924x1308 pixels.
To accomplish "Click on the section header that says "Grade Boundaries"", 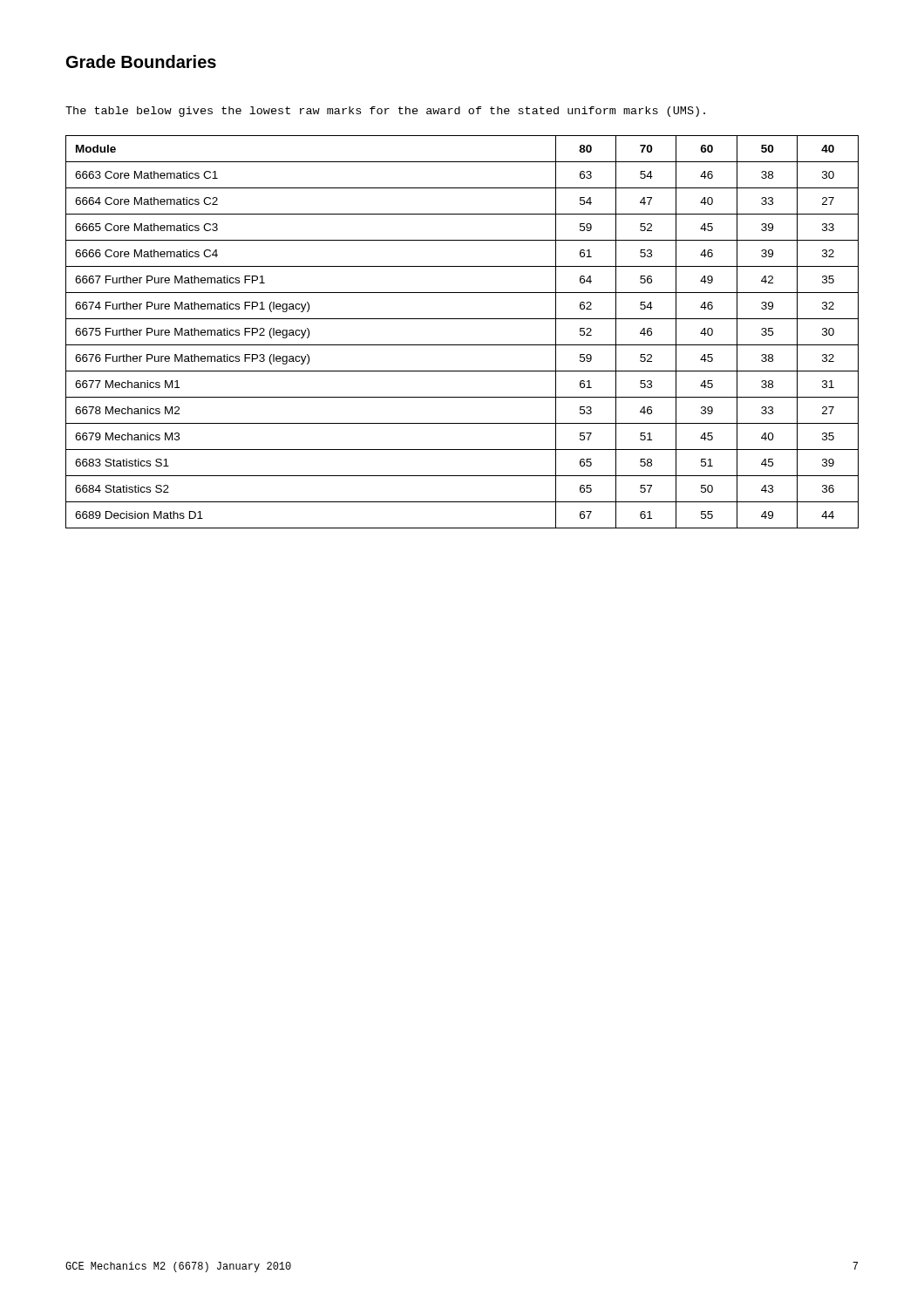I will pyautogui.click(x=141, y=62).
